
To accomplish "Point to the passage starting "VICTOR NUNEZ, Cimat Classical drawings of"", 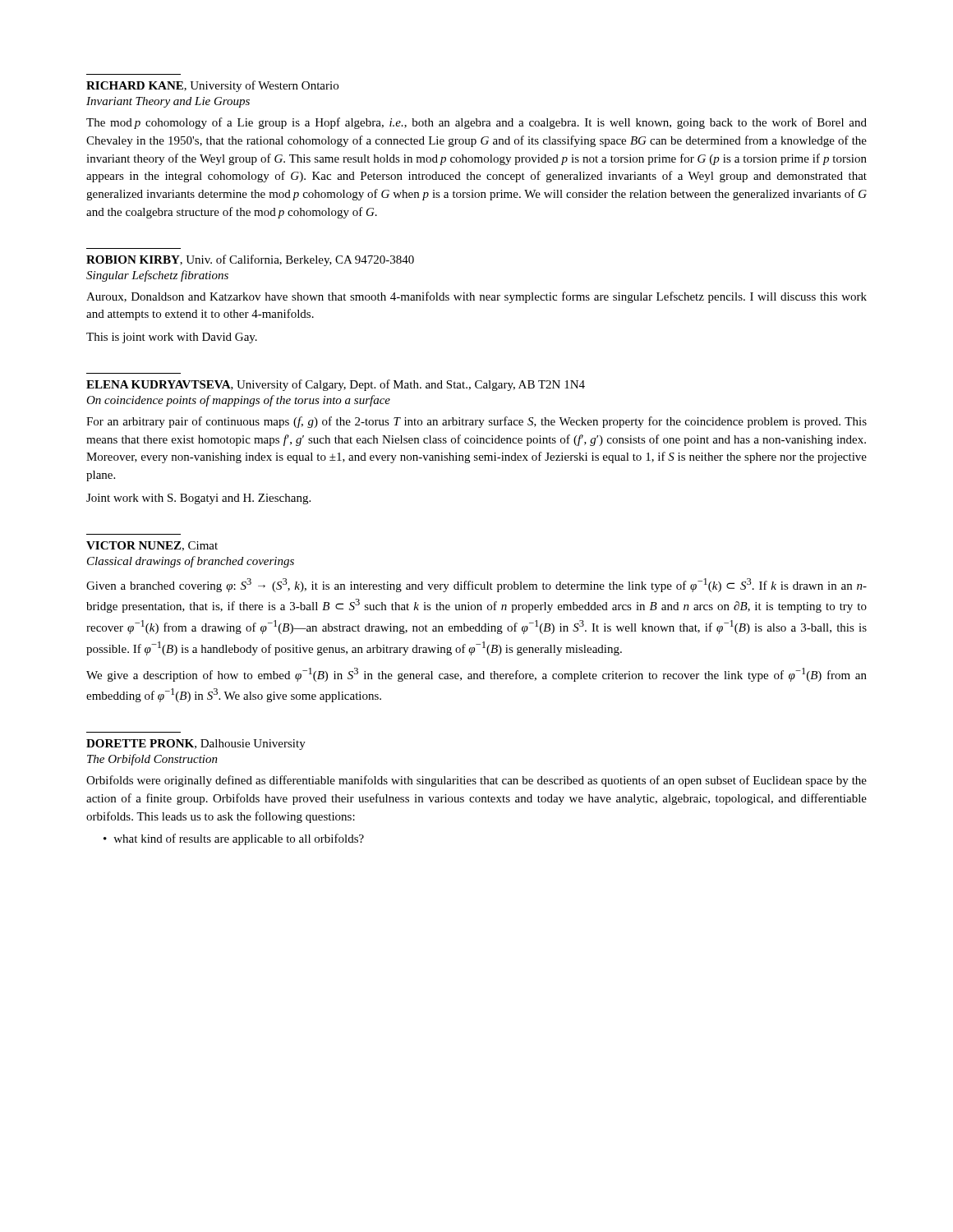I will [x=152, y=546].
